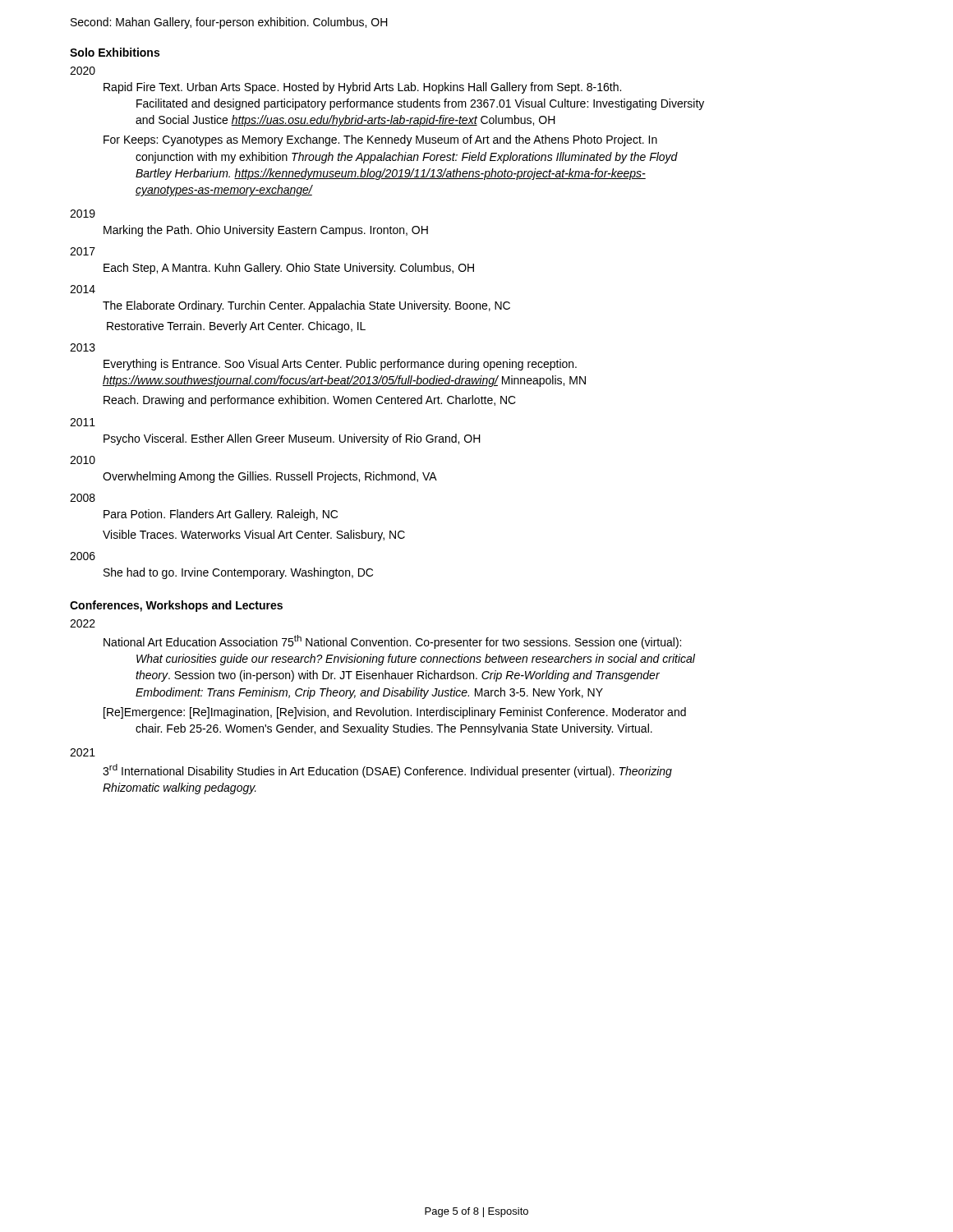Click the passage that begins "Each Step, A Mantra. Kuhn"

tap(289, 268)
